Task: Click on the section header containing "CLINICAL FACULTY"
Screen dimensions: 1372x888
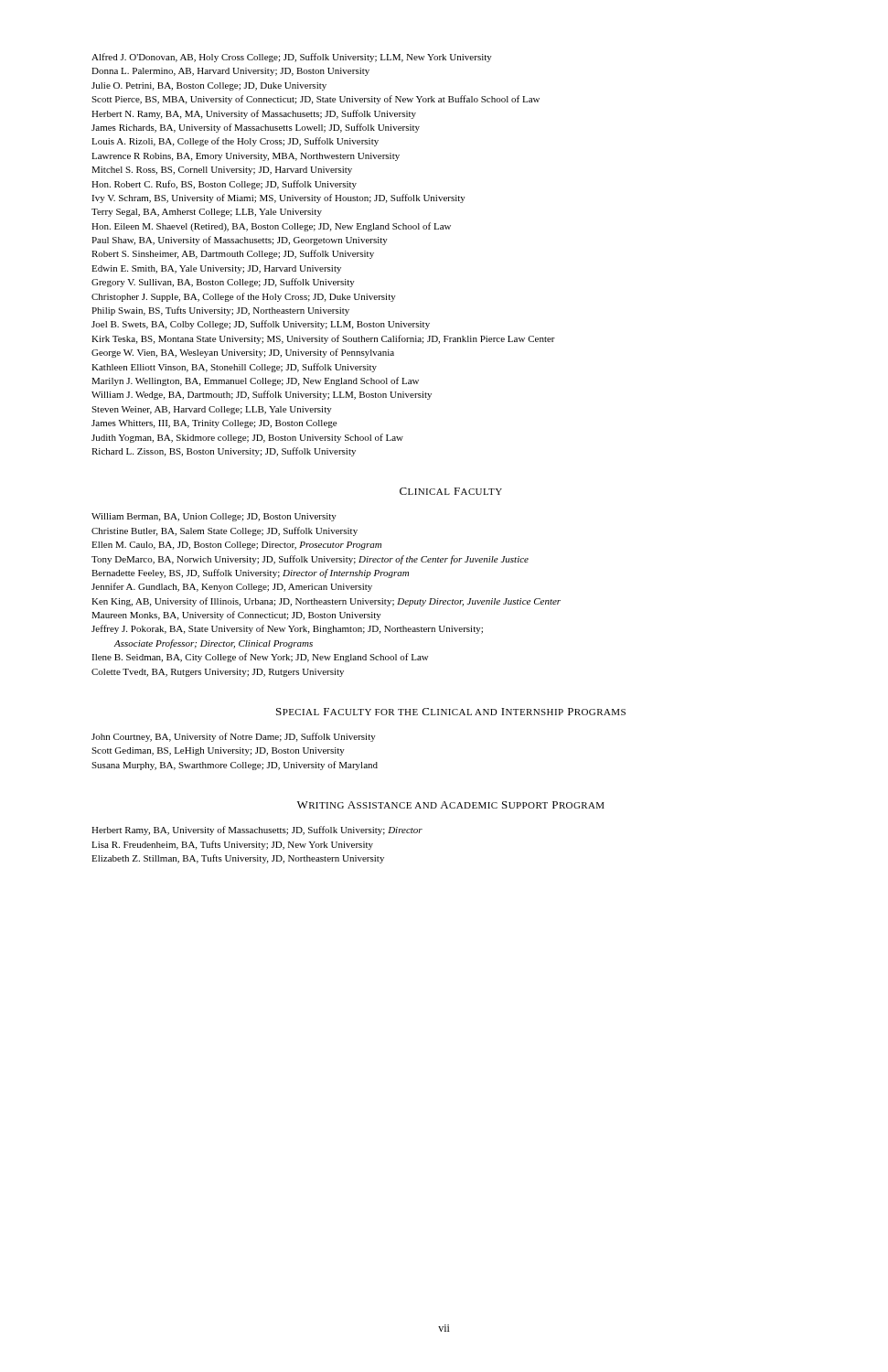Action: pyautogui.click(x=451, y=491)
